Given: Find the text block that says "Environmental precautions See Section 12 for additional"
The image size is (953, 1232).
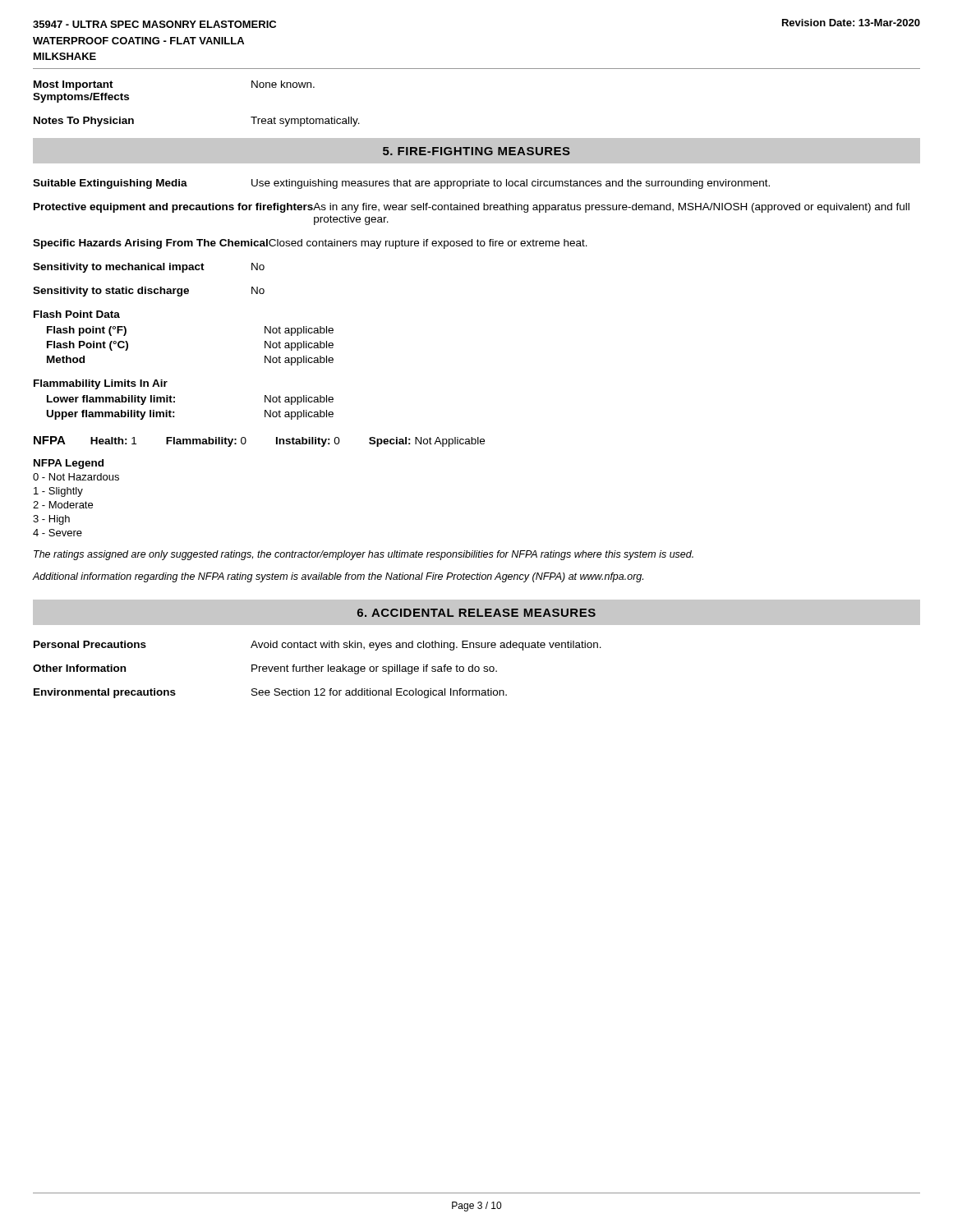Looking at the screenshot, I should coord(476,692).
